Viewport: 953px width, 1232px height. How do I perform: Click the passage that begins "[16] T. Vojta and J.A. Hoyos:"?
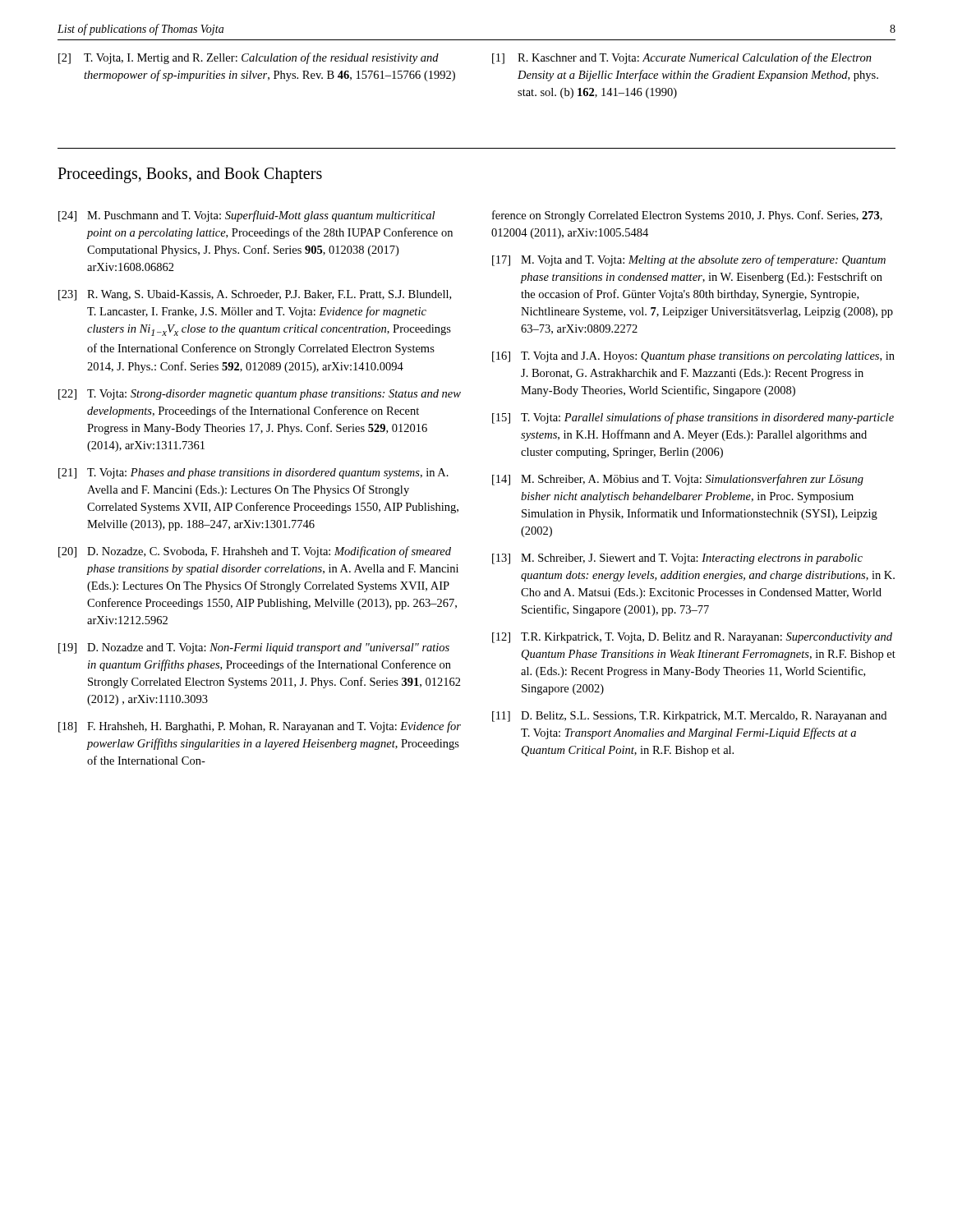click(x=693, y=373)
